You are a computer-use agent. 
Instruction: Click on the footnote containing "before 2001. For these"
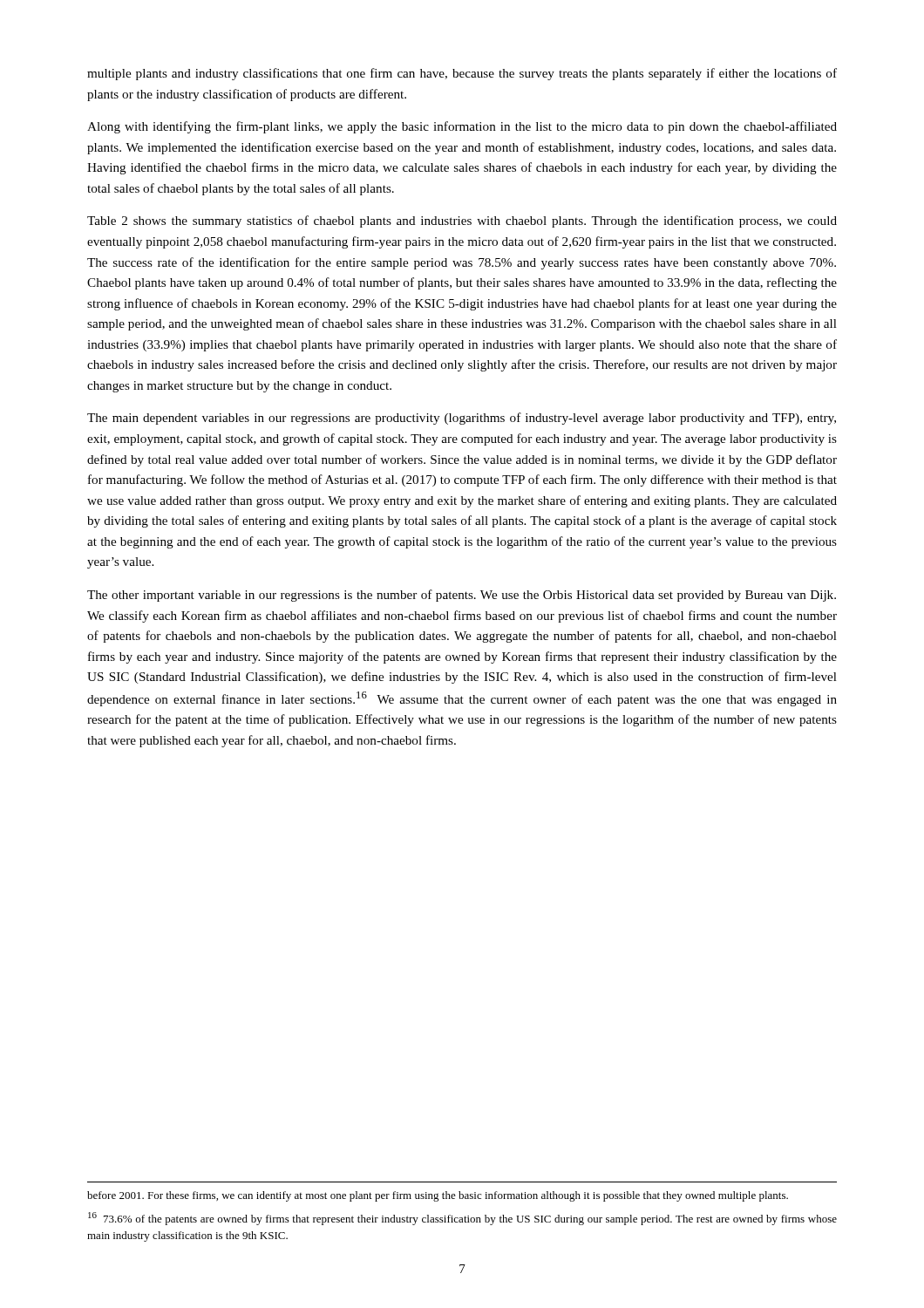pyautogui.click(x=438, y=1195)
